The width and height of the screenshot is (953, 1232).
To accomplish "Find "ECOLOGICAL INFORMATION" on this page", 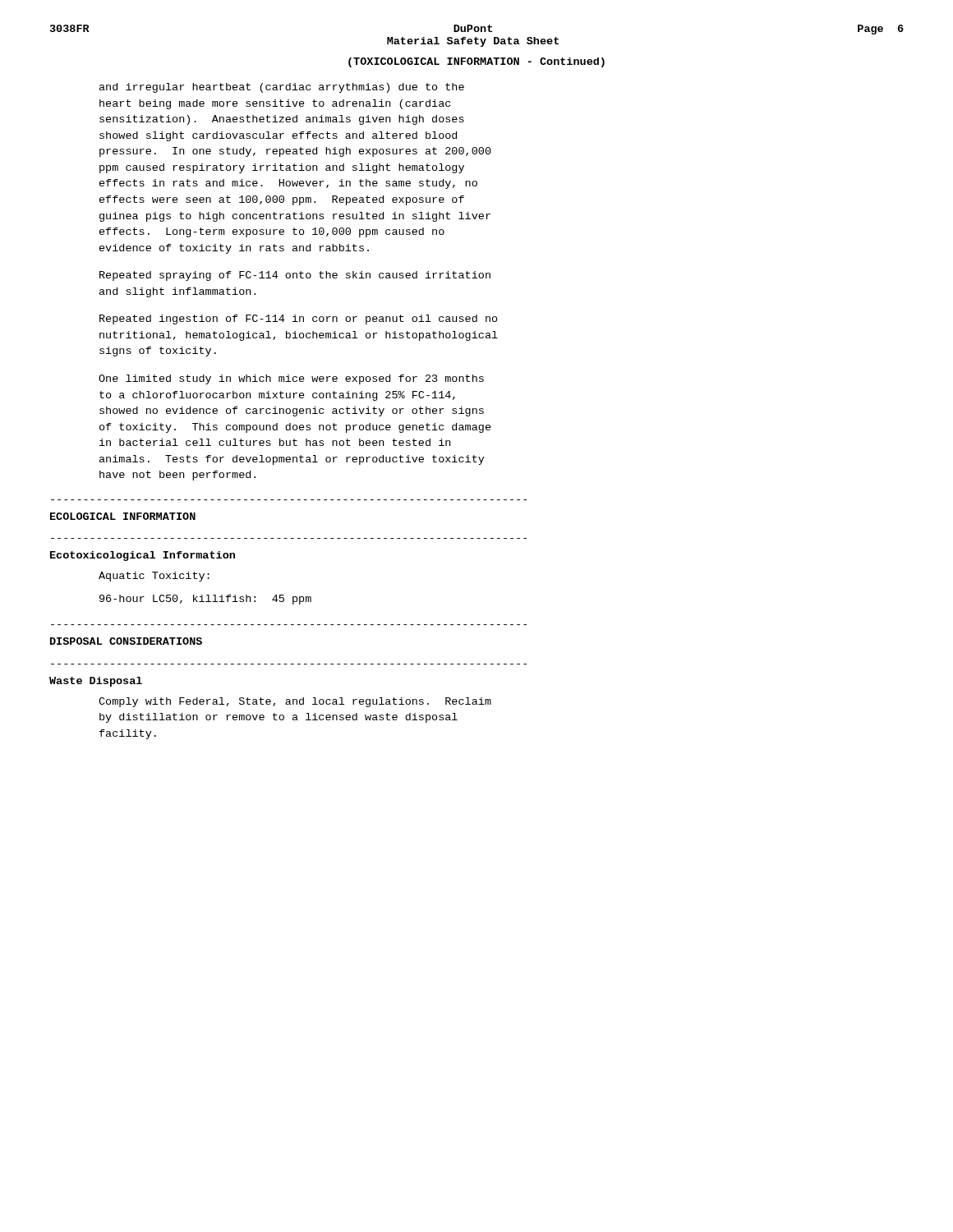I will click(123, 517).
